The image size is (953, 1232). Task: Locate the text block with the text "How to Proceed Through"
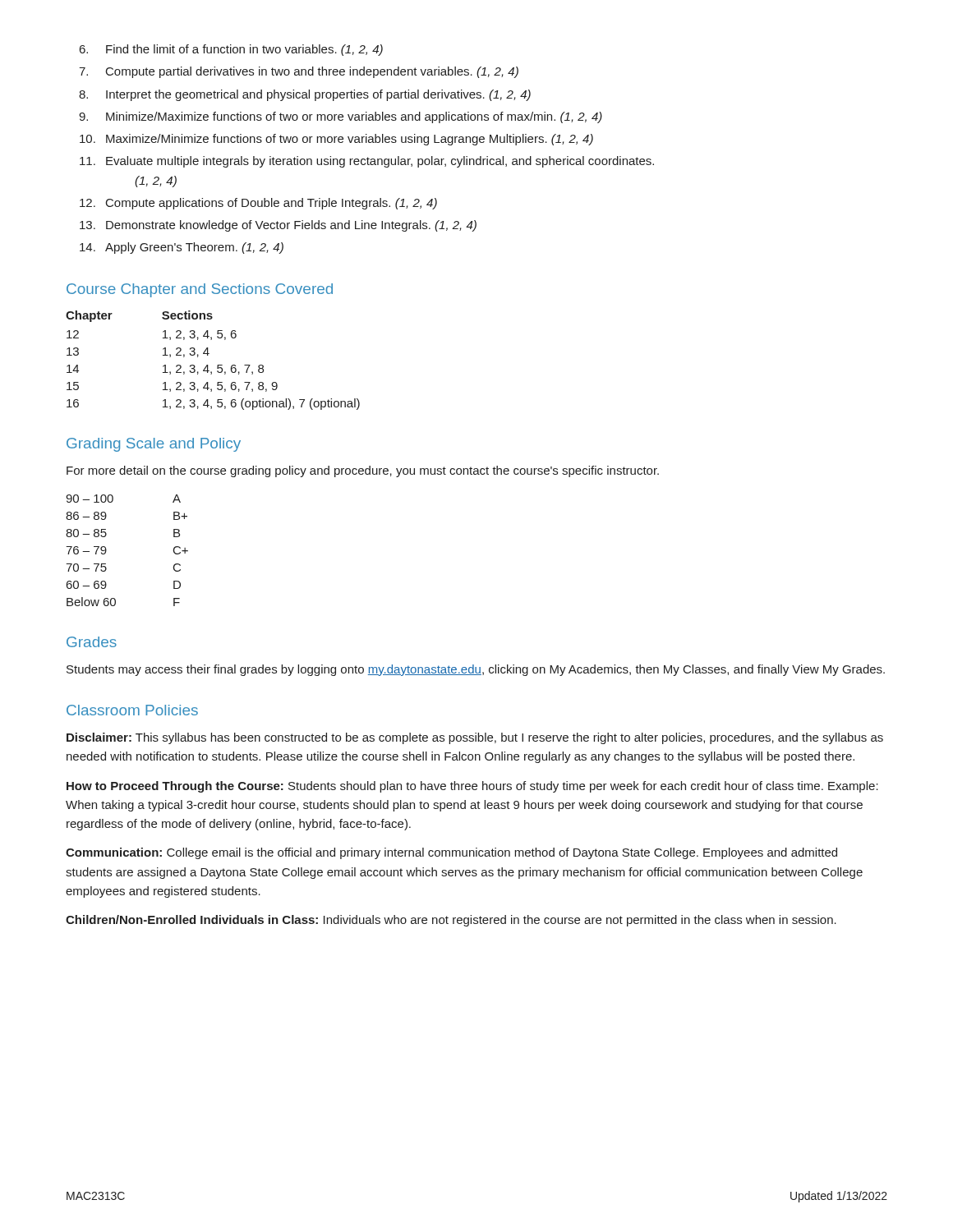[x=472, y=804]
